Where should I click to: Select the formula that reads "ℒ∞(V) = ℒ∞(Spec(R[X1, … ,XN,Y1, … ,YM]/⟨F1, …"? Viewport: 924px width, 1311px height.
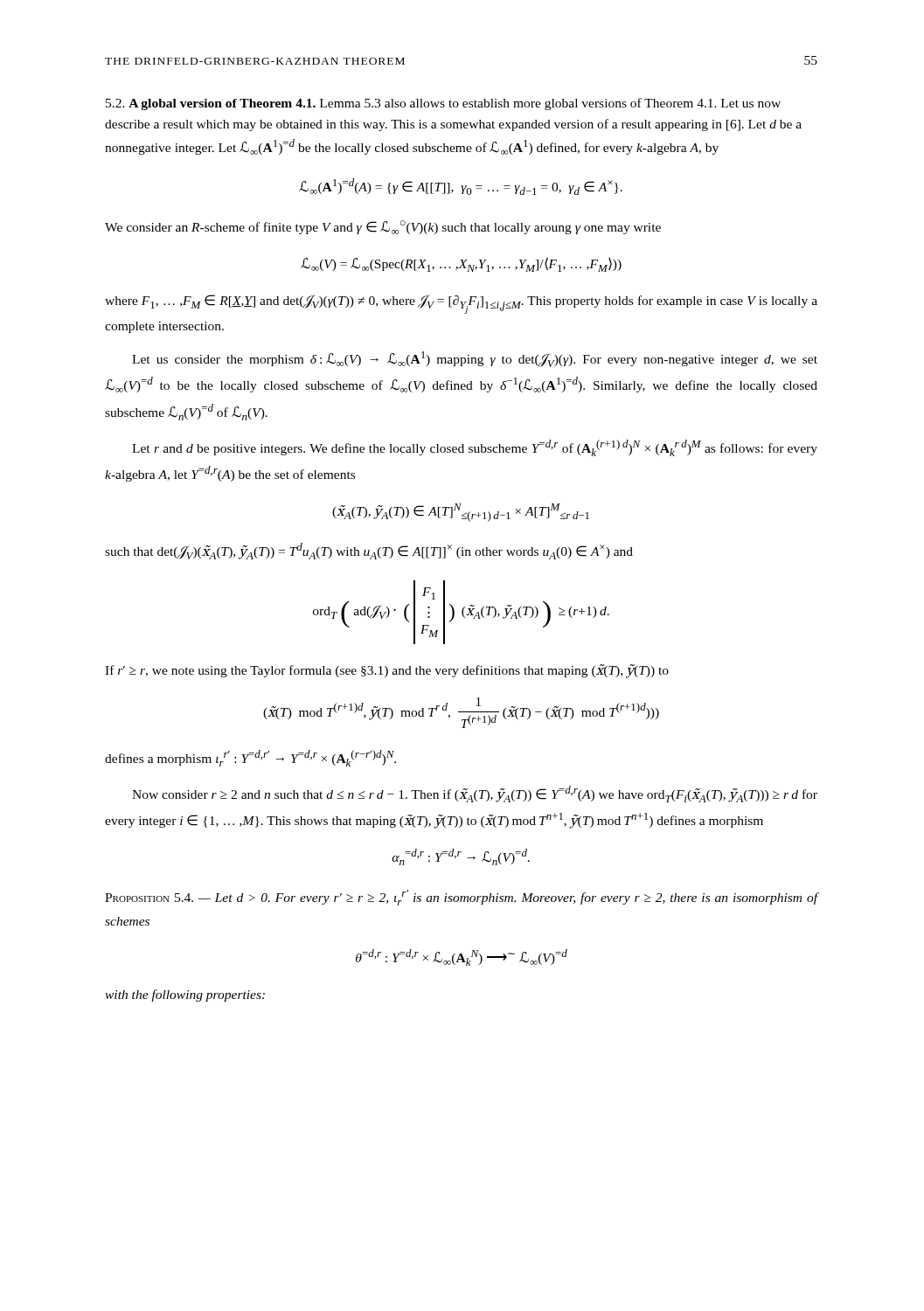point(461,265)
